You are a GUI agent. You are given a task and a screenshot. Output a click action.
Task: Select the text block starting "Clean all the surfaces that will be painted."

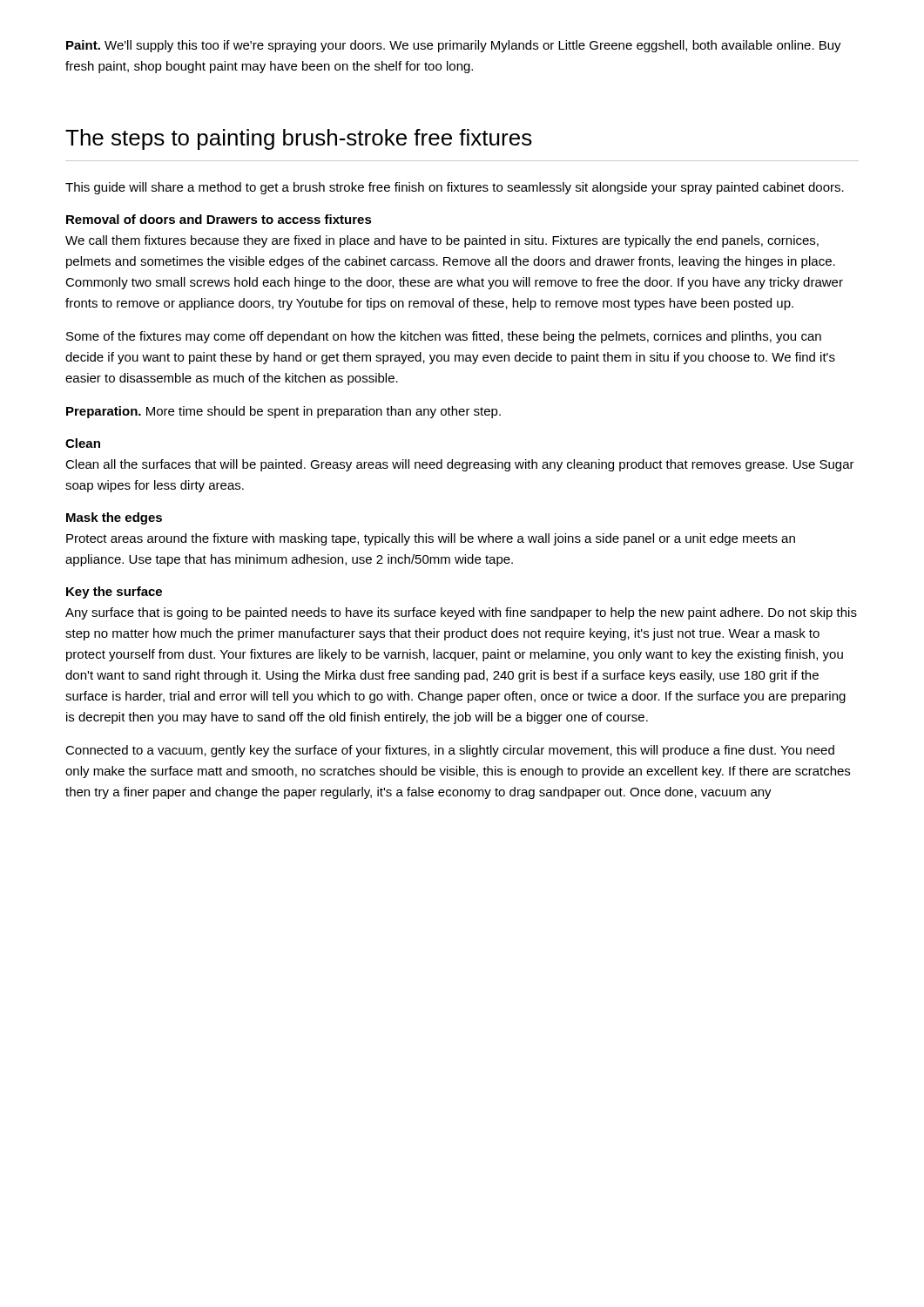coord(460,474)
